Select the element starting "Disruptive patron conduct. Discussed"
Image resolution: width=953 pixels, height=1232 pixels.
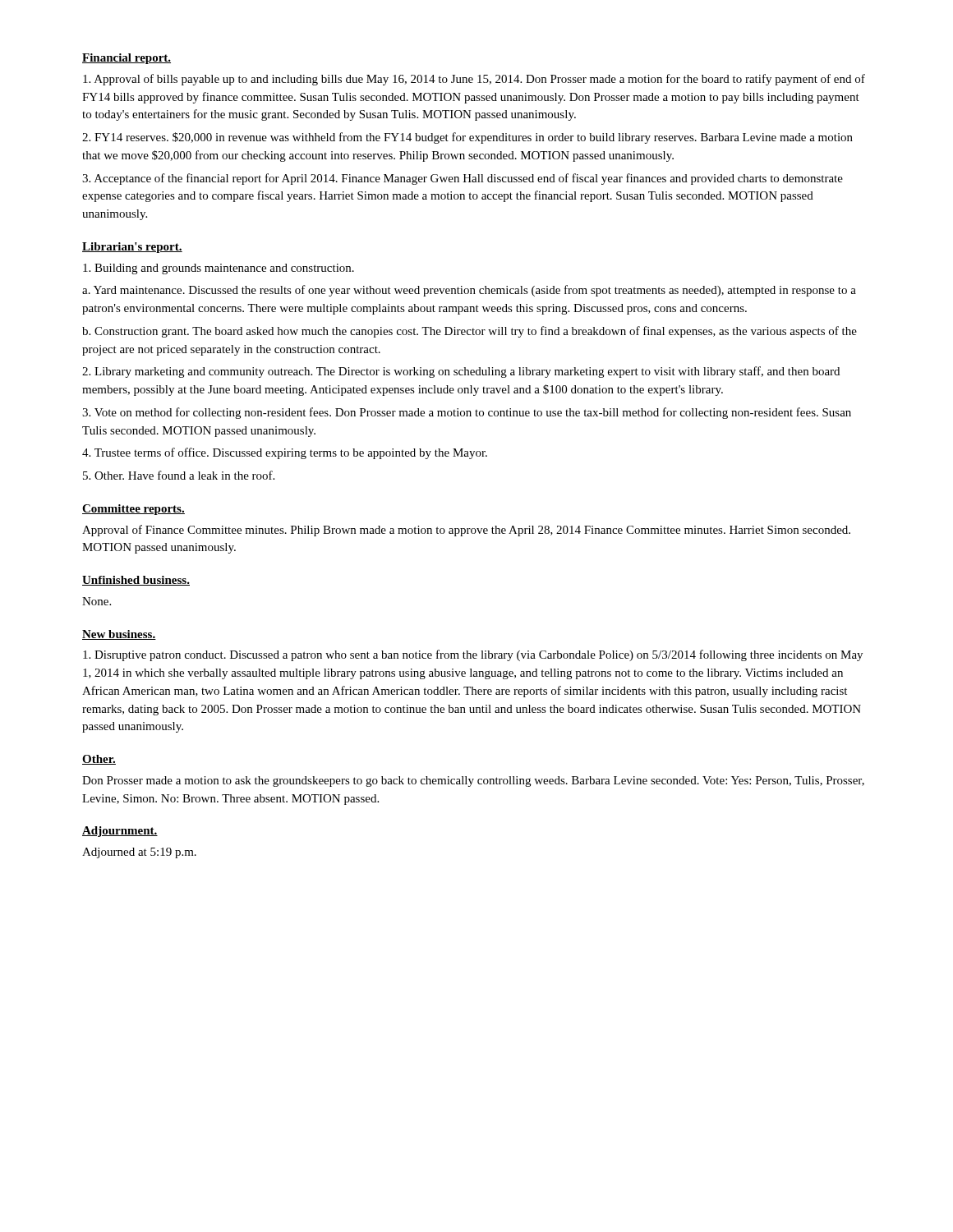[x=473, y=691]
